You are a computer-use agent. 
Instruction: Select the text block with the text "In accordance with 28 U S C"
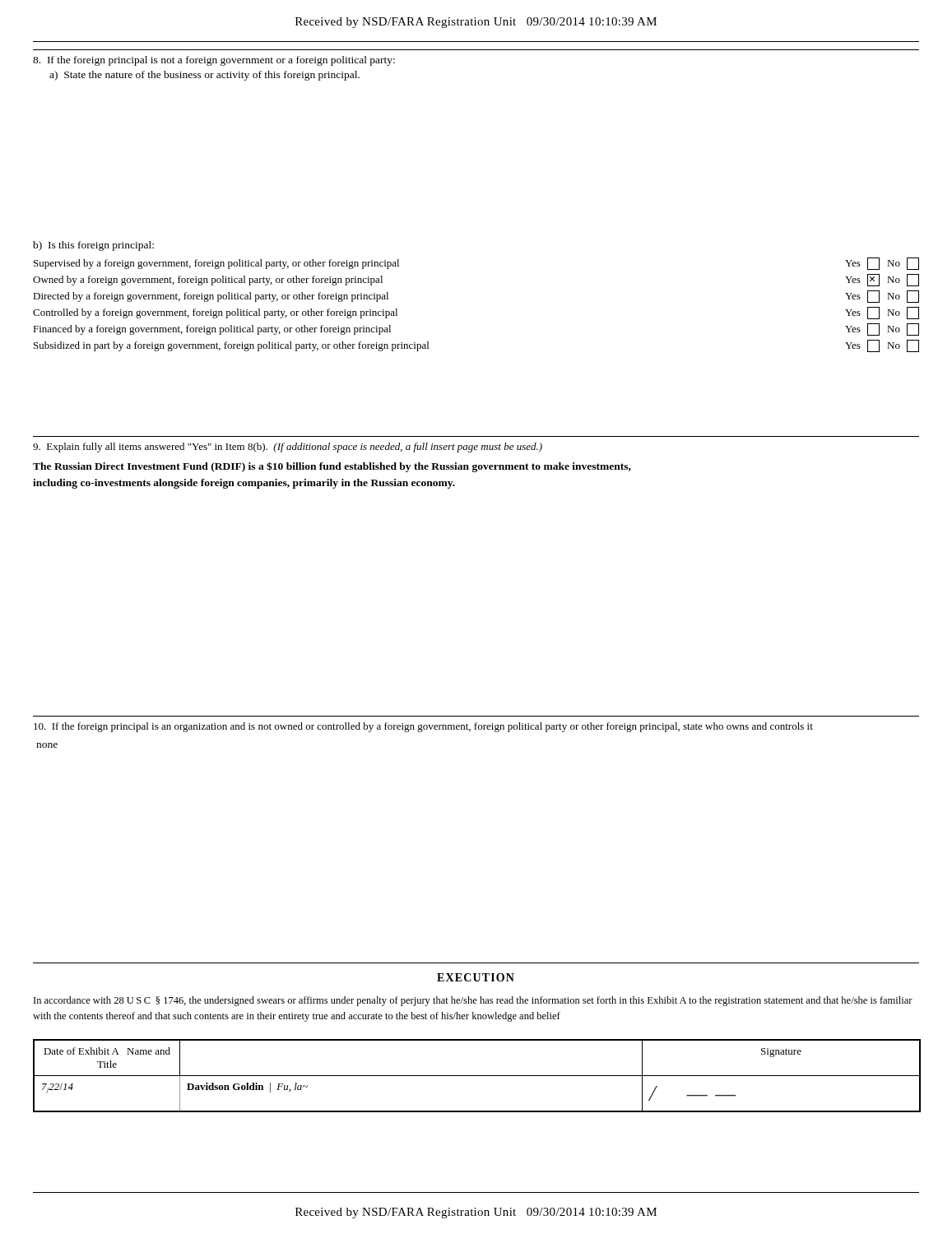473,1008
